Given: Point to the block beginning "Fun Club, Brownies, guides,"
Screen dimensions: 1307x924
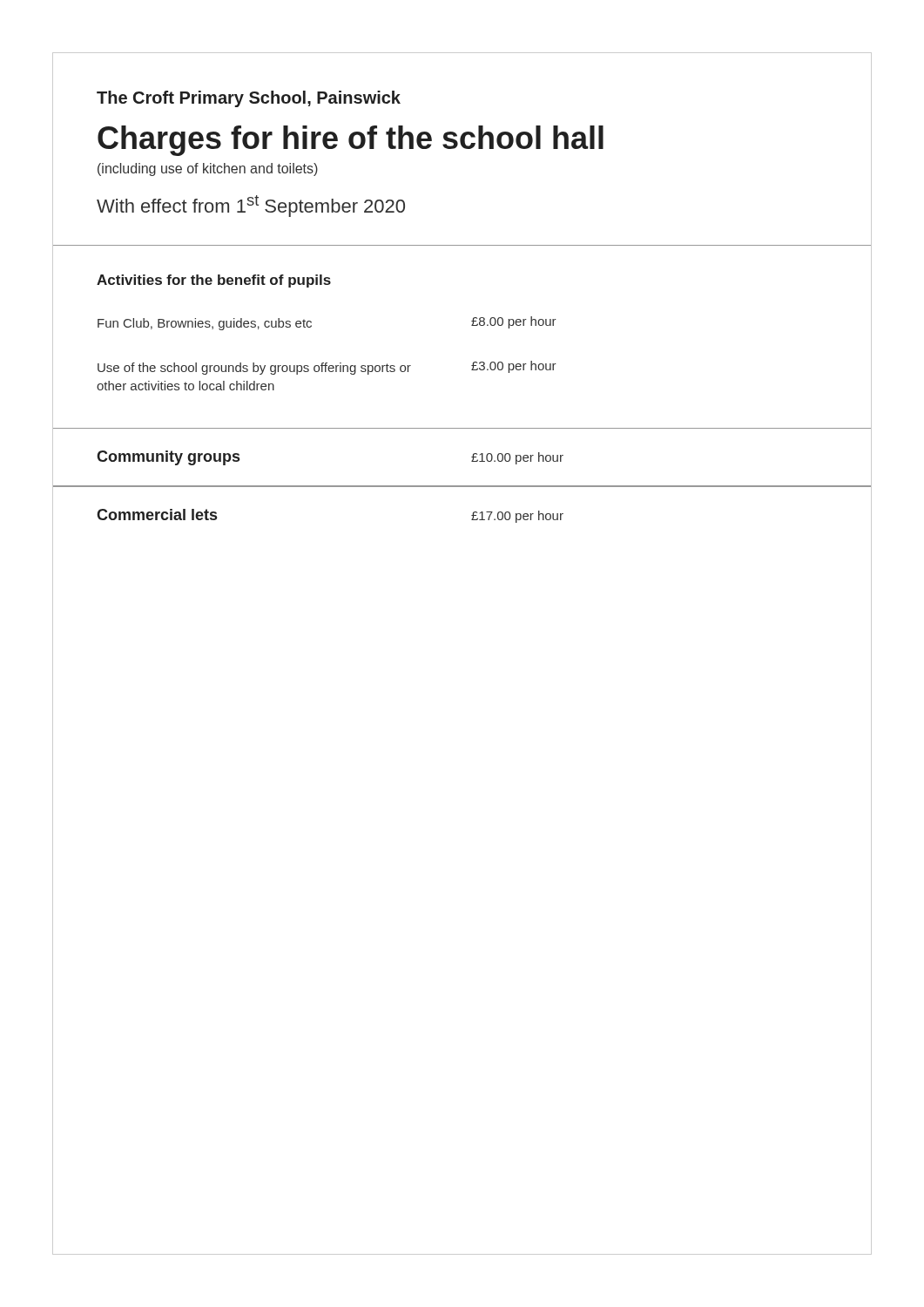Looking at the screenshot, I should tap(204, 323).
